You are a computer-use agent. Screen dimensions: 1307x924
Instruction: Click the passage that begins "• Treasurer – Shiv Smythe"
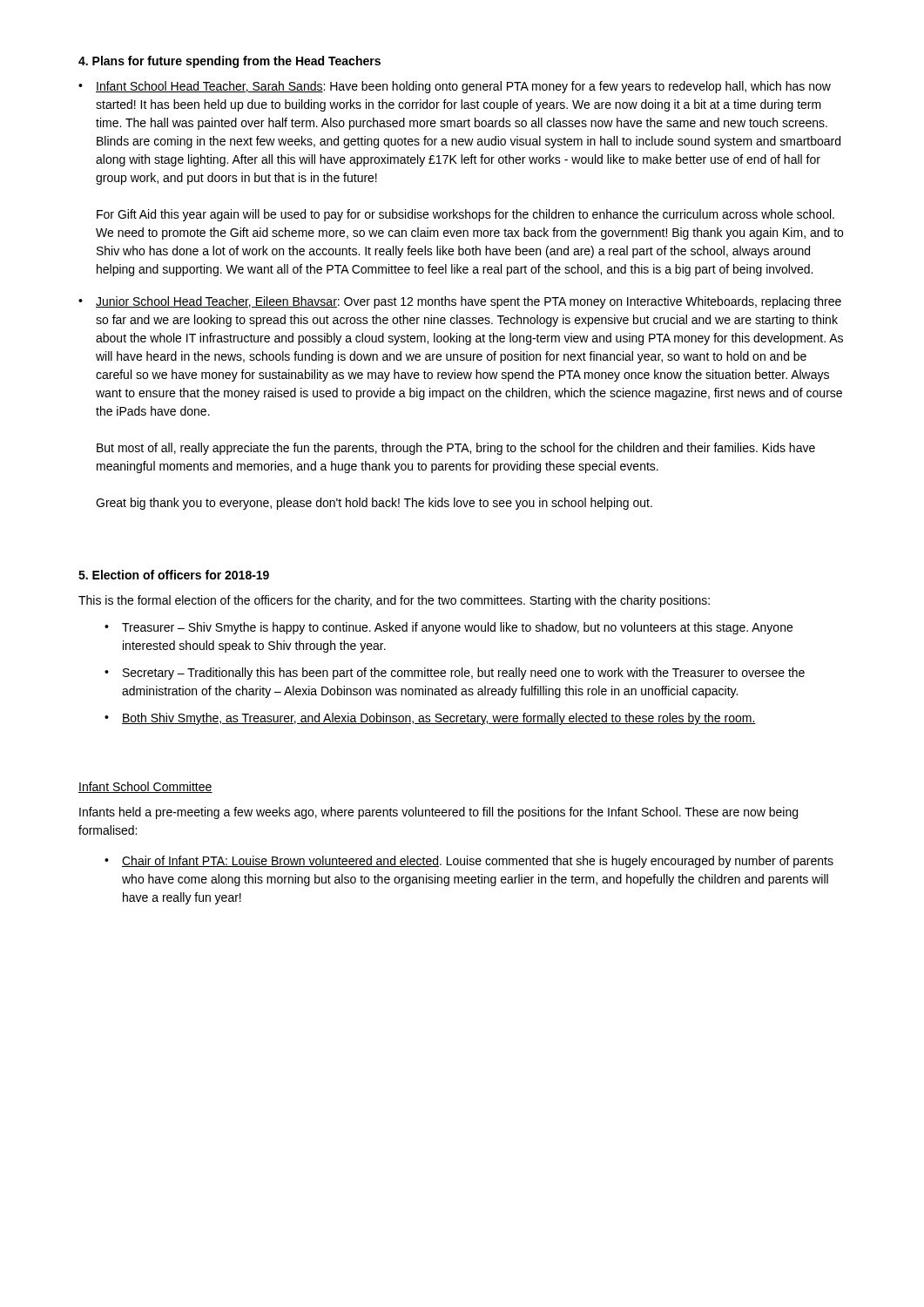(475, 637)
